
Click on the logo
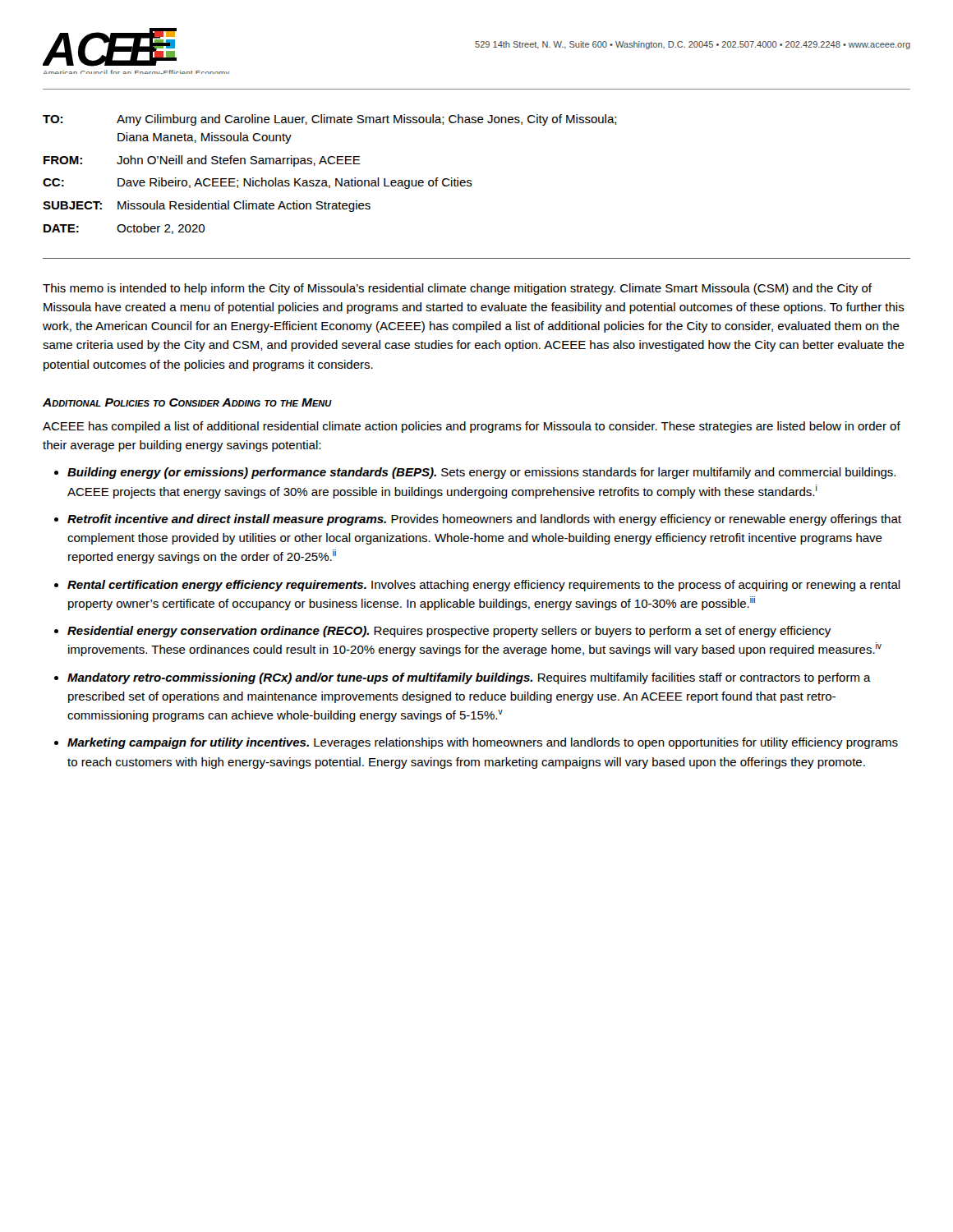137,48
